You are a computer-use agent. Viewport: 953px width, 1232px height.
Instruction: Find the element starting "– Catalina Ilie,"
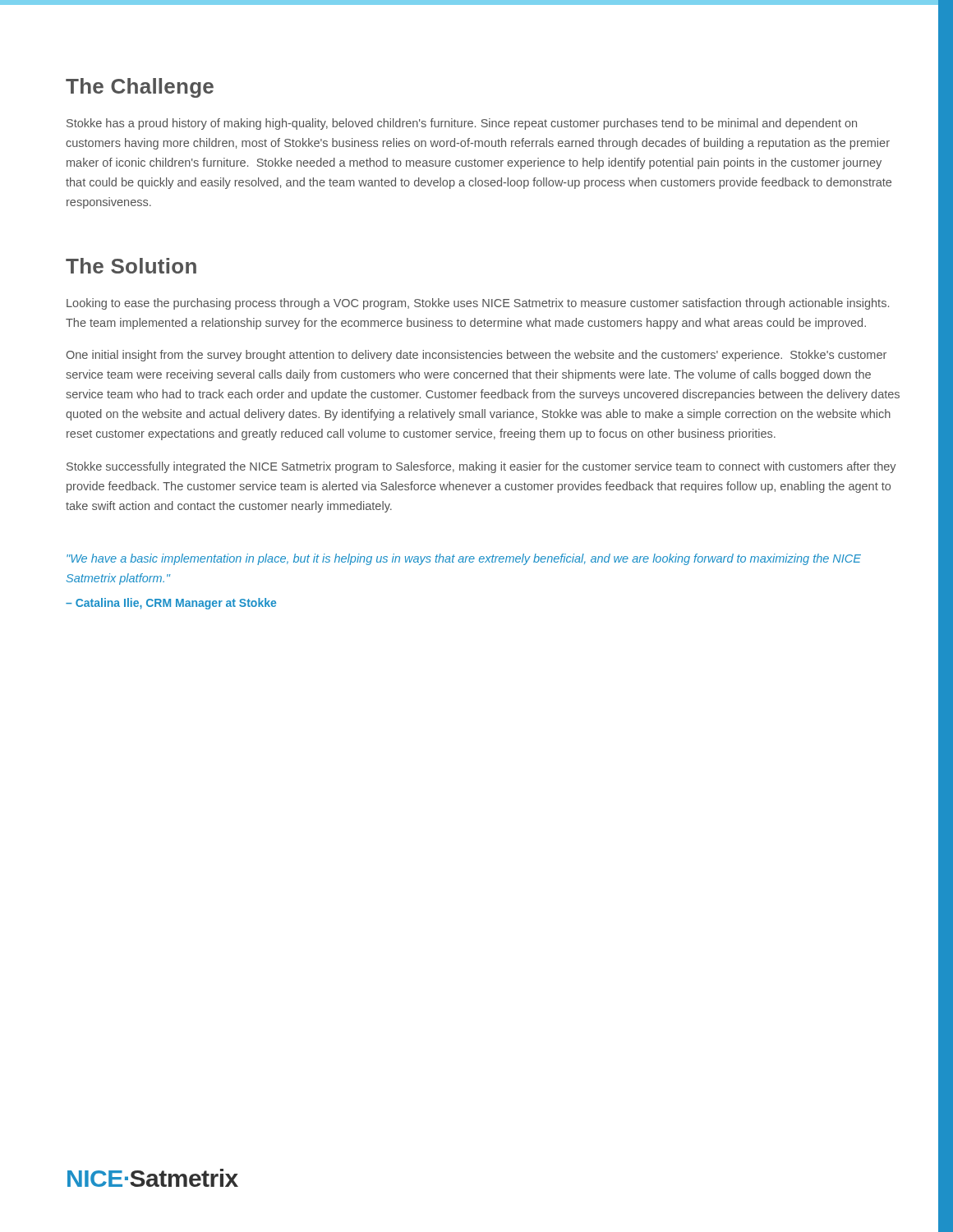click(x=171, y=603)
